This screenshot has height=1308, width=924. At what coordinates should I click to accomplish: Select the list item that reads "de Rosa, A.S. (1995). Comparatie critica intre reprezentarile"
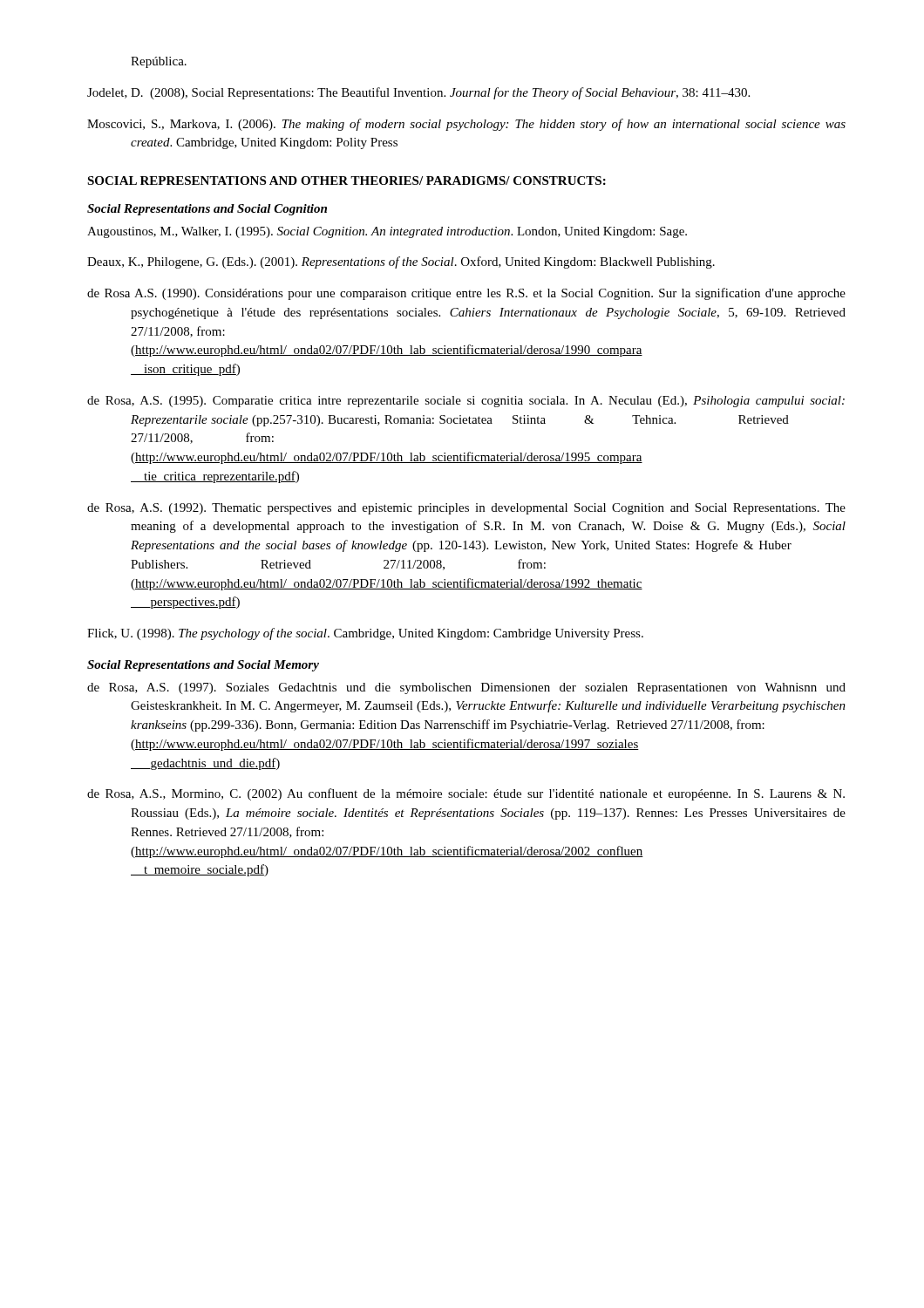click(x=466, y=402)
